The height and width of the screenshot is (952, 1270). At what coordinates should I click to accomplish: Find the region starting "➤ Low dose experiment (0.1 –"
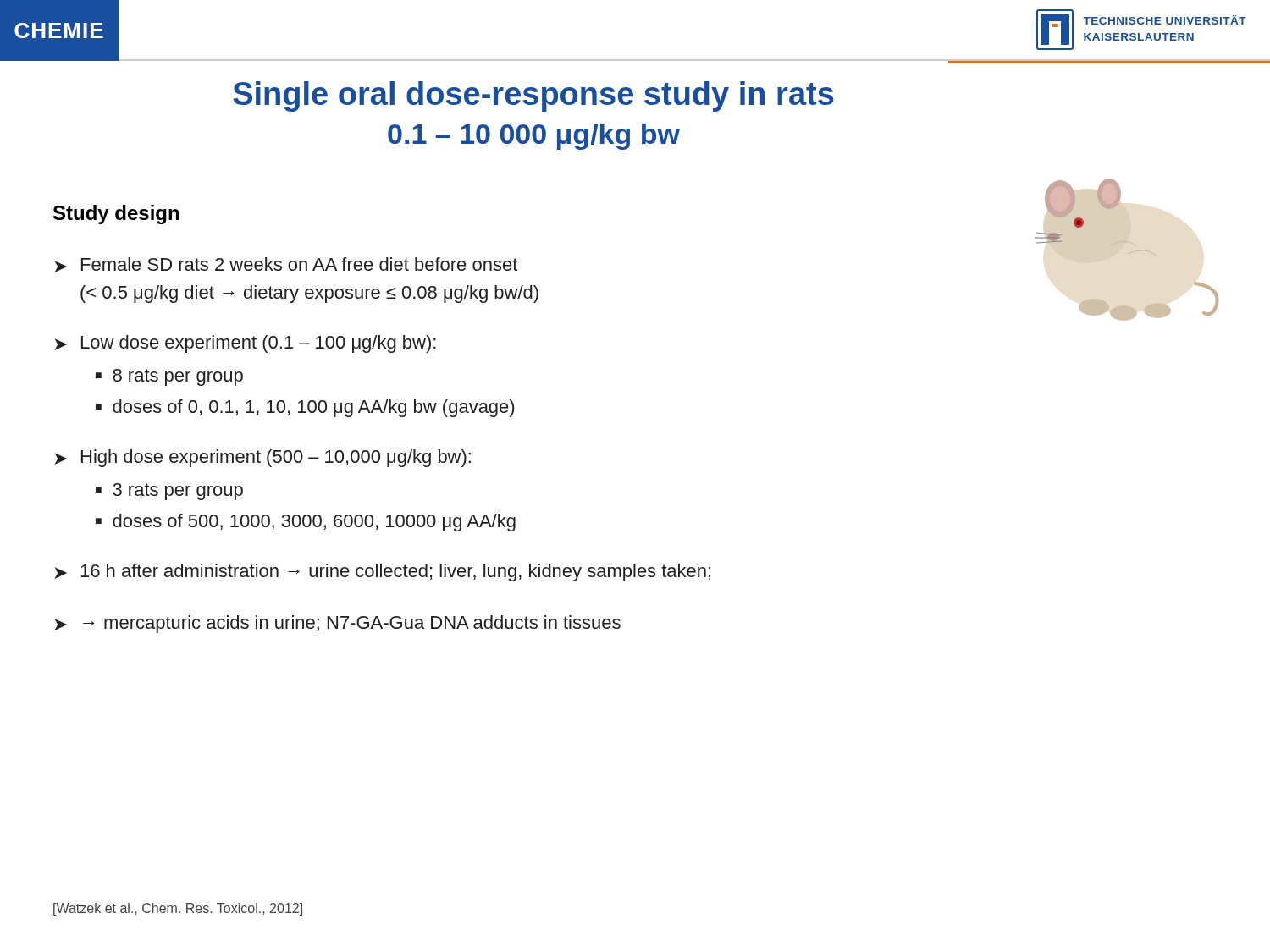click(x=245, y=344)
